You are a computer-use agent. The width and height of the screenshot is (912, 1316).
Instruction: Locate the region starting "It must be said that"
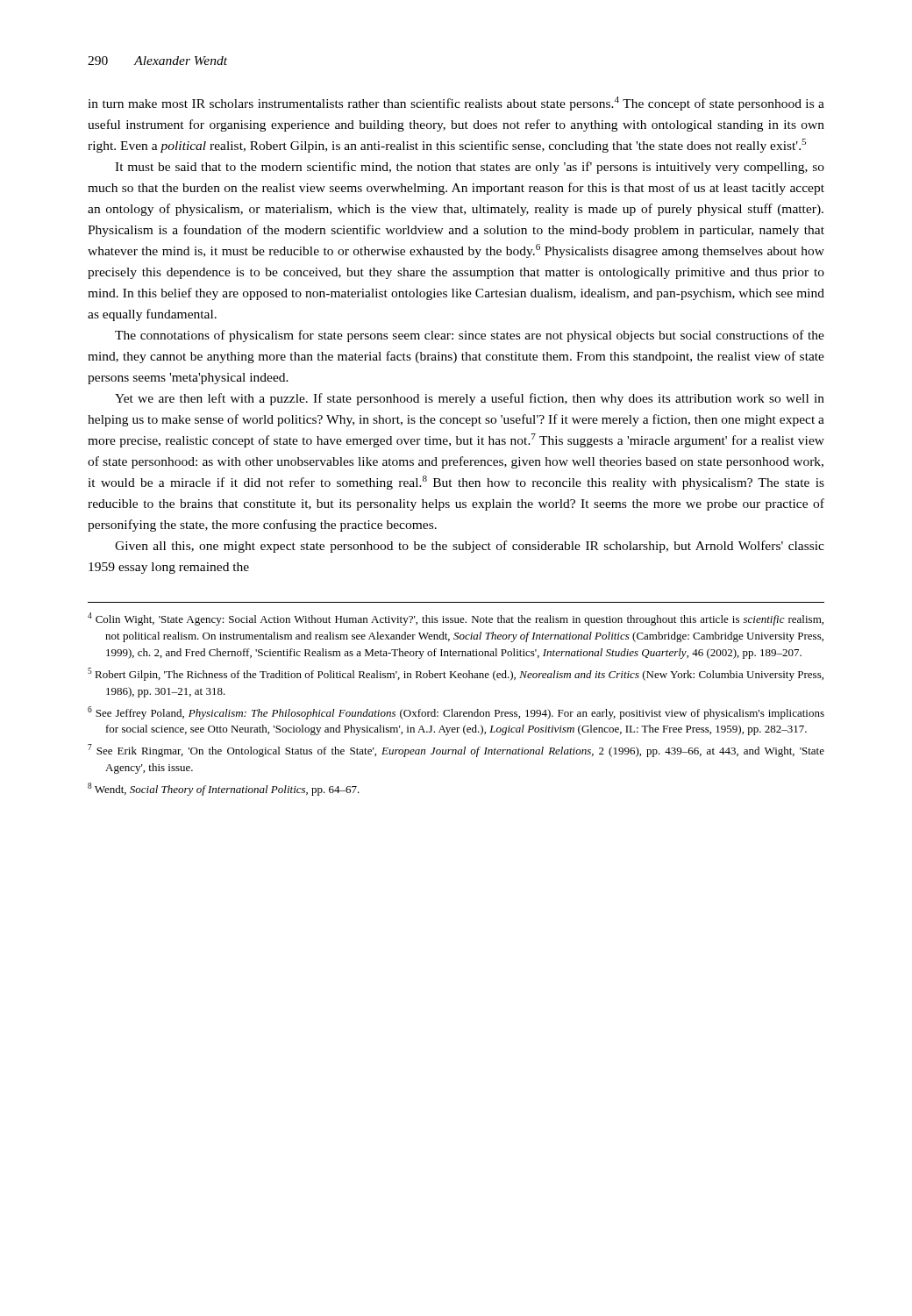pos(456,240)
